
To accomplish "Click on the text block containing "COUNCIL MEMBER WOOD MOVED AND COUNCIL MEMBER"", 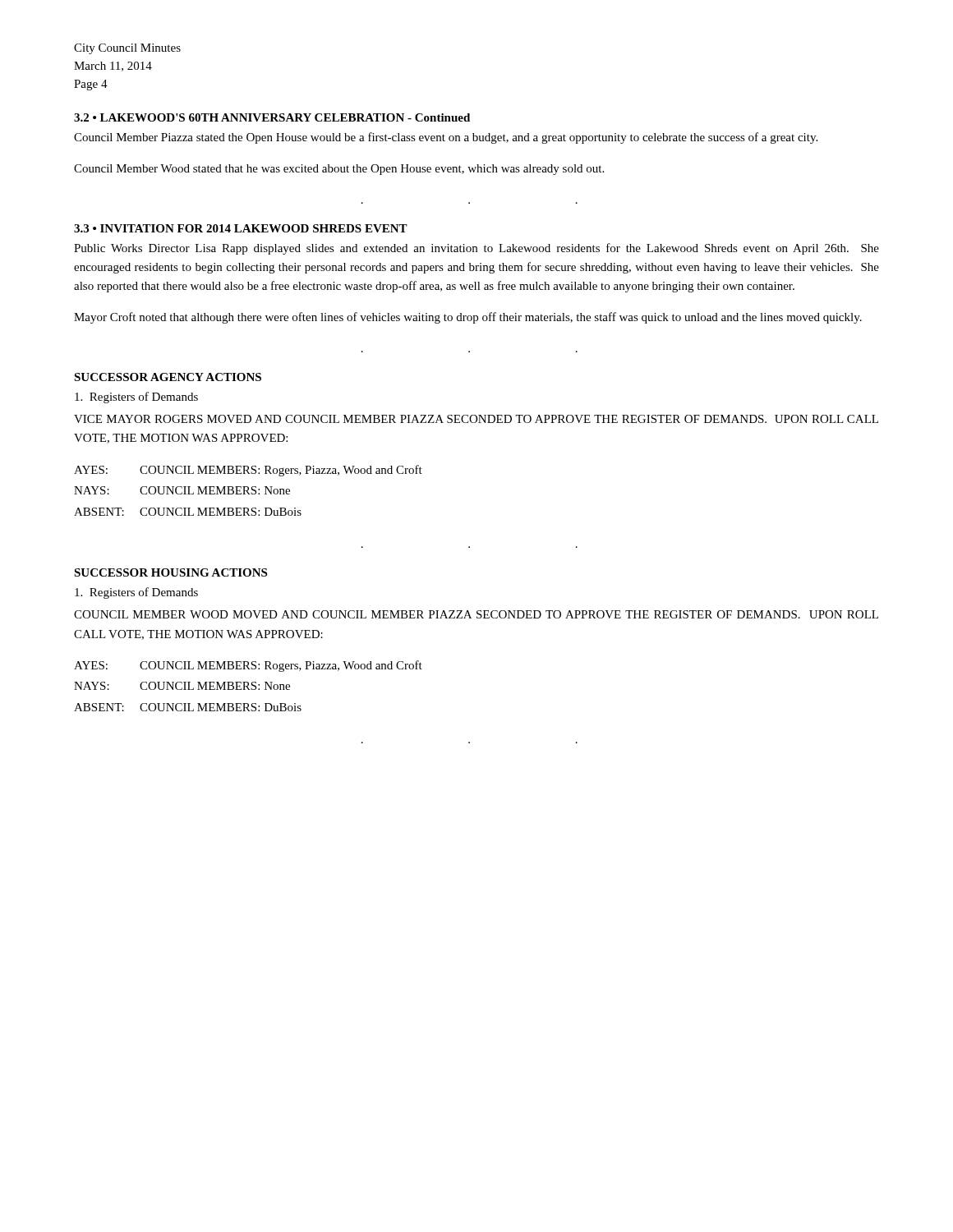I will pyautogui.click(x=476, y=624).
